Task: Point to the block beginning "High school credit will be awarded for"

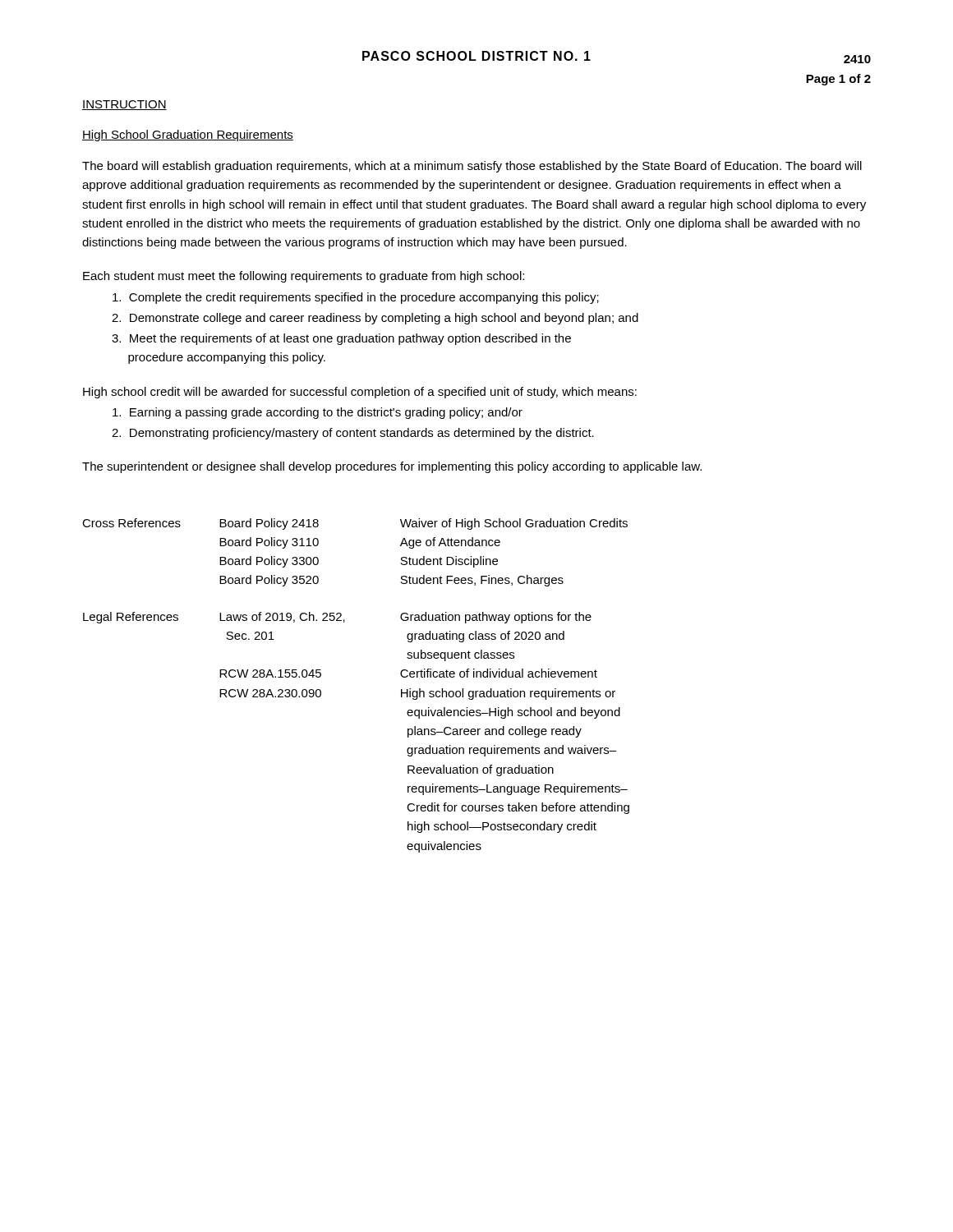Action: click(x=360, y=391)
